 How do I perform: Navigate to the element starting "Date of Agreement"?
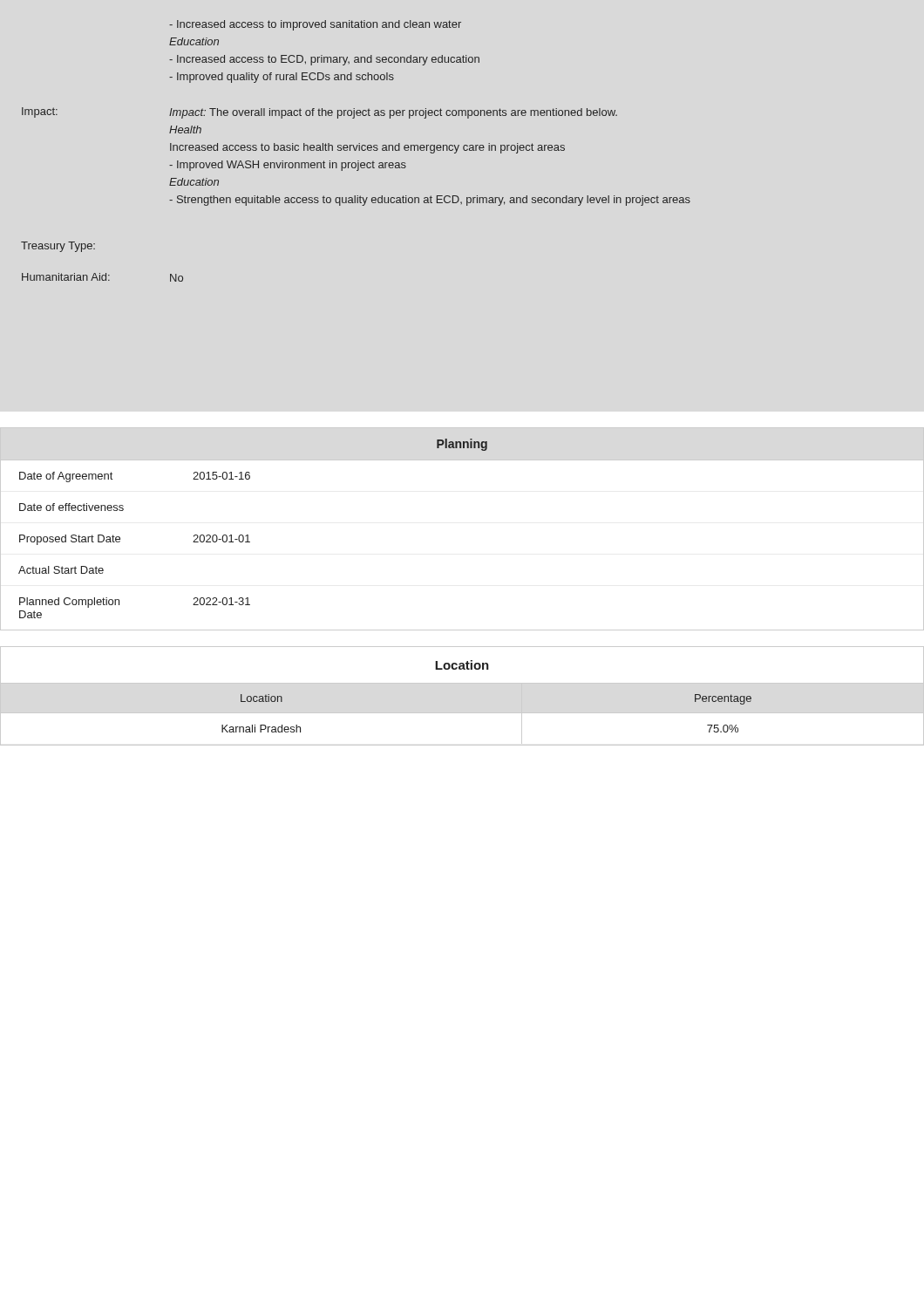(67, 477)
